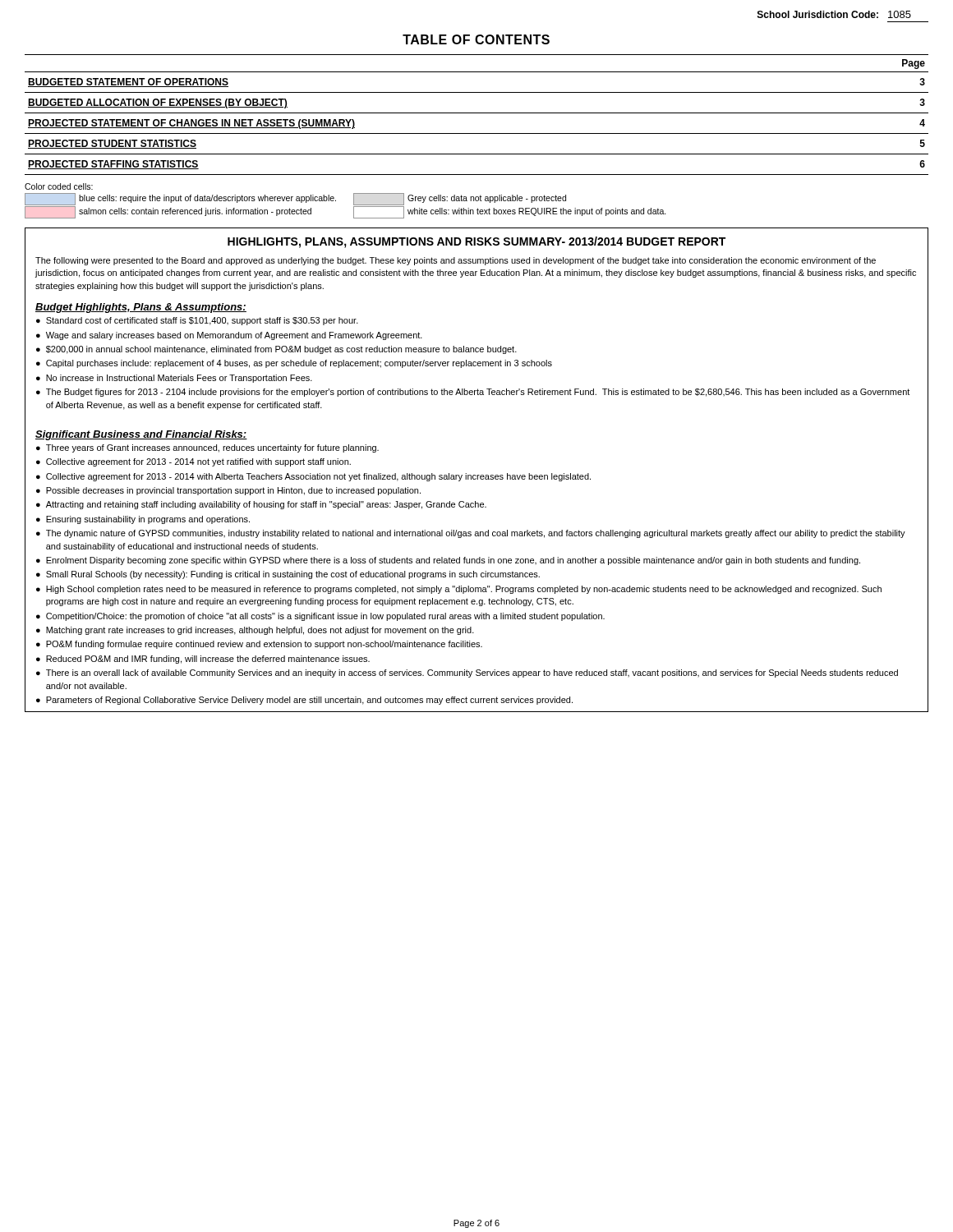Find the block on this page that starts "●High School completion rates"

[x=476, y=596]
